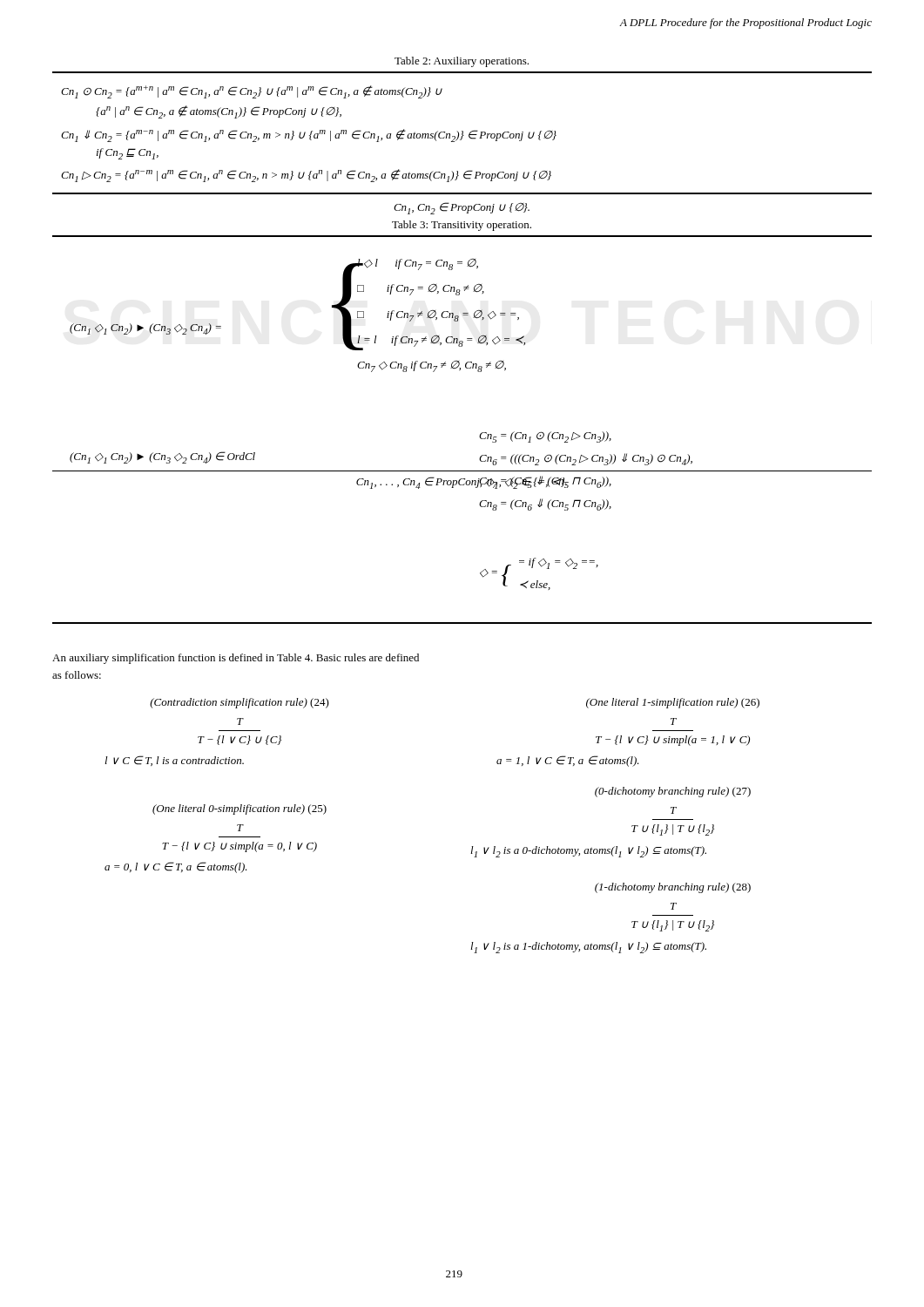924x1307 pixels.
Task: Select the text block with the text "An auxiliary simplification function is defined"
Action: (x=236, y=666)
